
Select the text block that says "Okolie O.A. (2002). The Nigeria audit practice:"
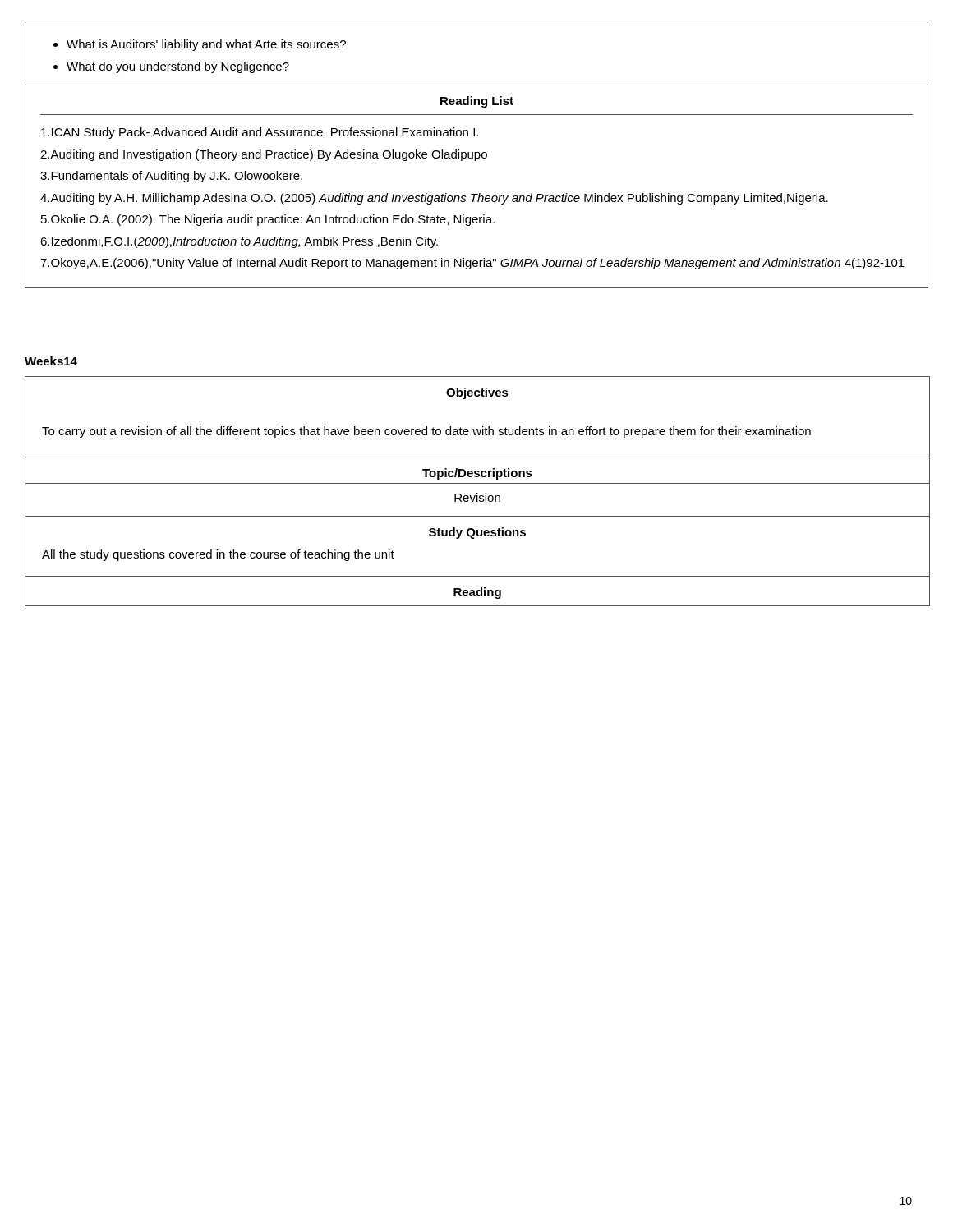tap(476, 220)
